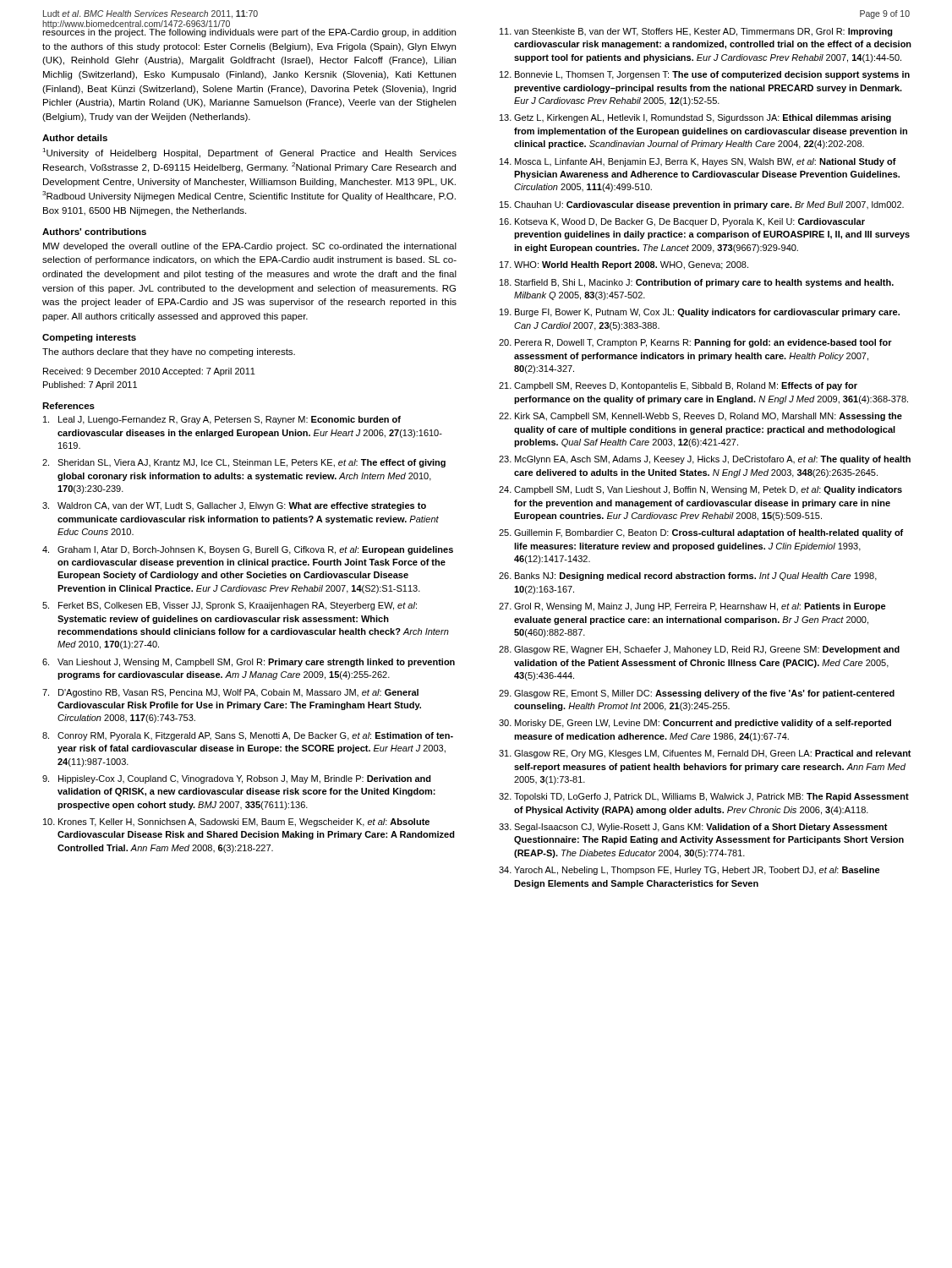
Task: Navigate to the region starting "33. Segal-Isaacson CJ, Wylie-Rosett"
Action: (706, 840)
